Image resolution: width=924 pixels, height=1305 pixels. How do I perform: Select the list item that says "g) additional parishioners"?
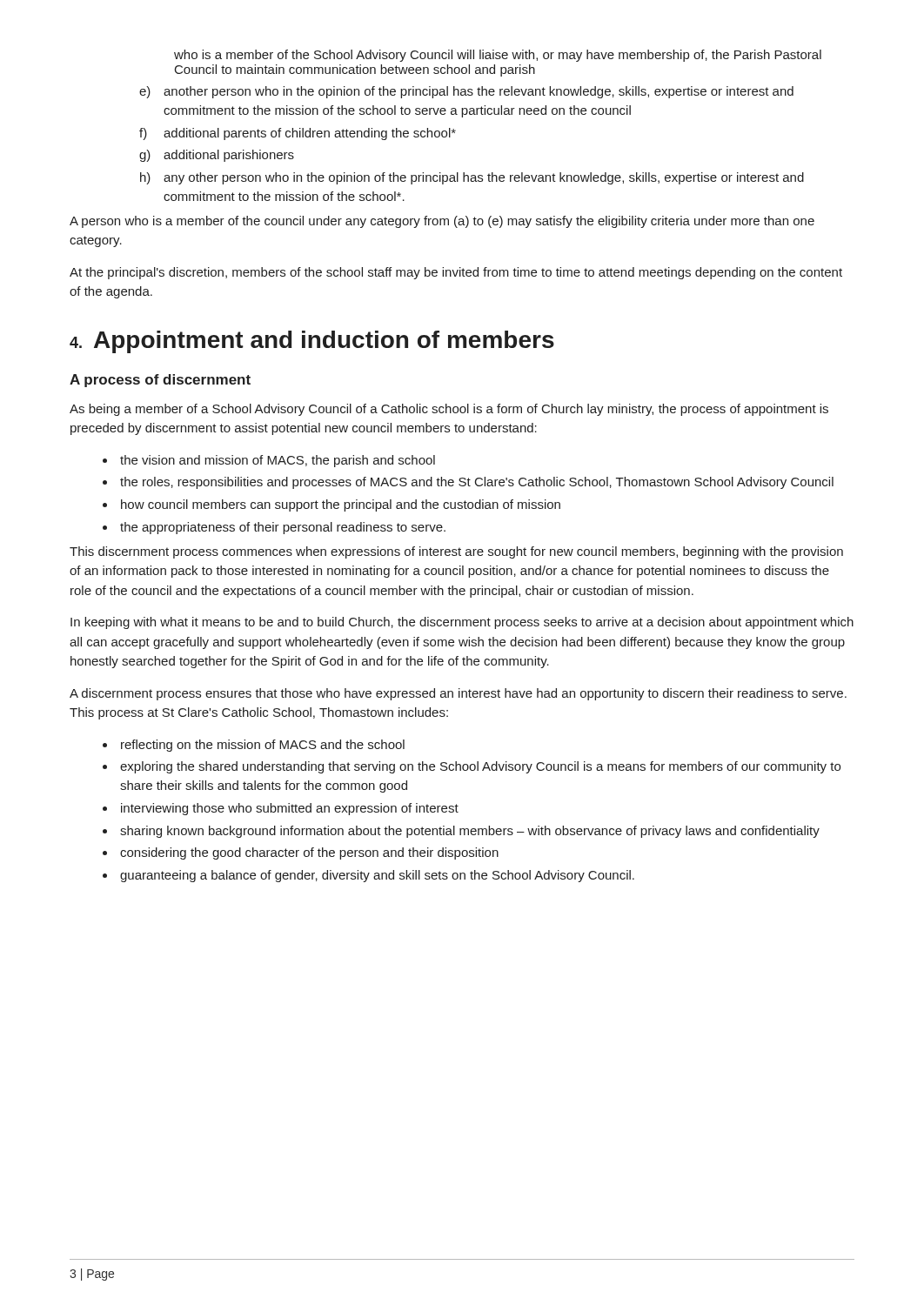[217, 155]
